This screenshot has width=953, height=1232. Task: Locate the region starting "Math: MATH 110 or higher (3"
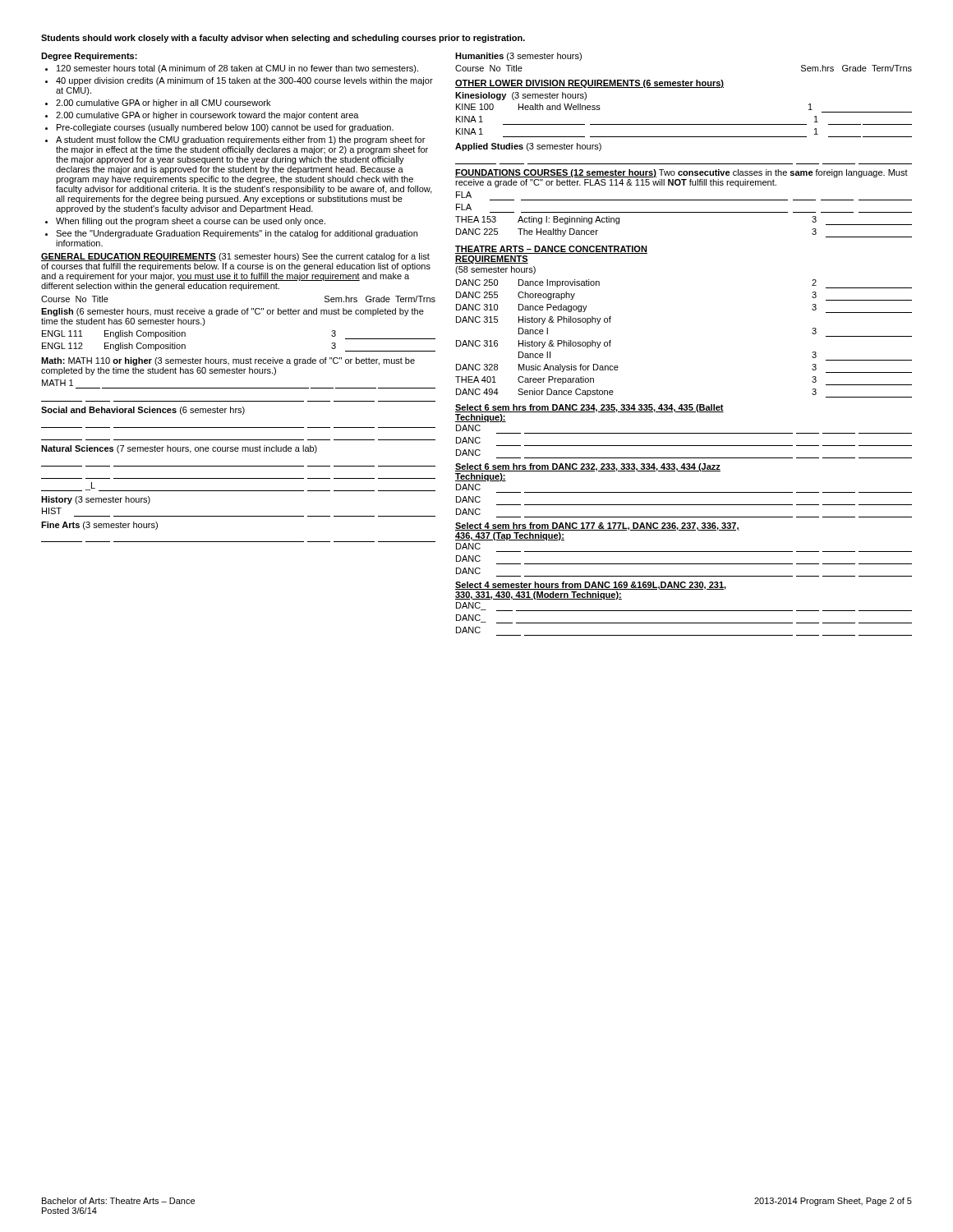[228, 366]
